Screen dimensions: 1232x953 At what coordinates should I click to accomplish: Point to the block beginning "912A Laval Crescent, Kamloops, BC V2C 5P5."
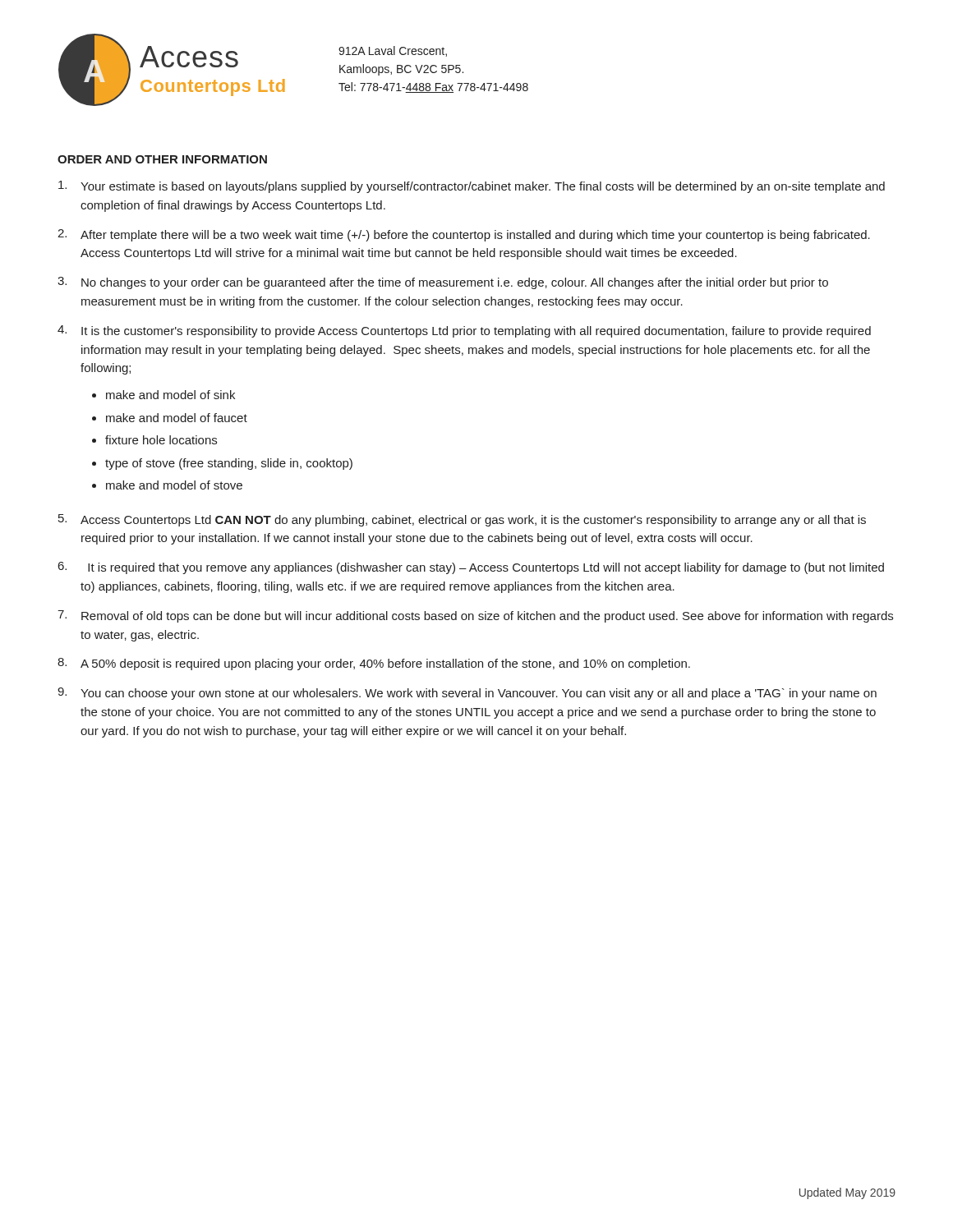pyautogui.click(x=433, y=69)
